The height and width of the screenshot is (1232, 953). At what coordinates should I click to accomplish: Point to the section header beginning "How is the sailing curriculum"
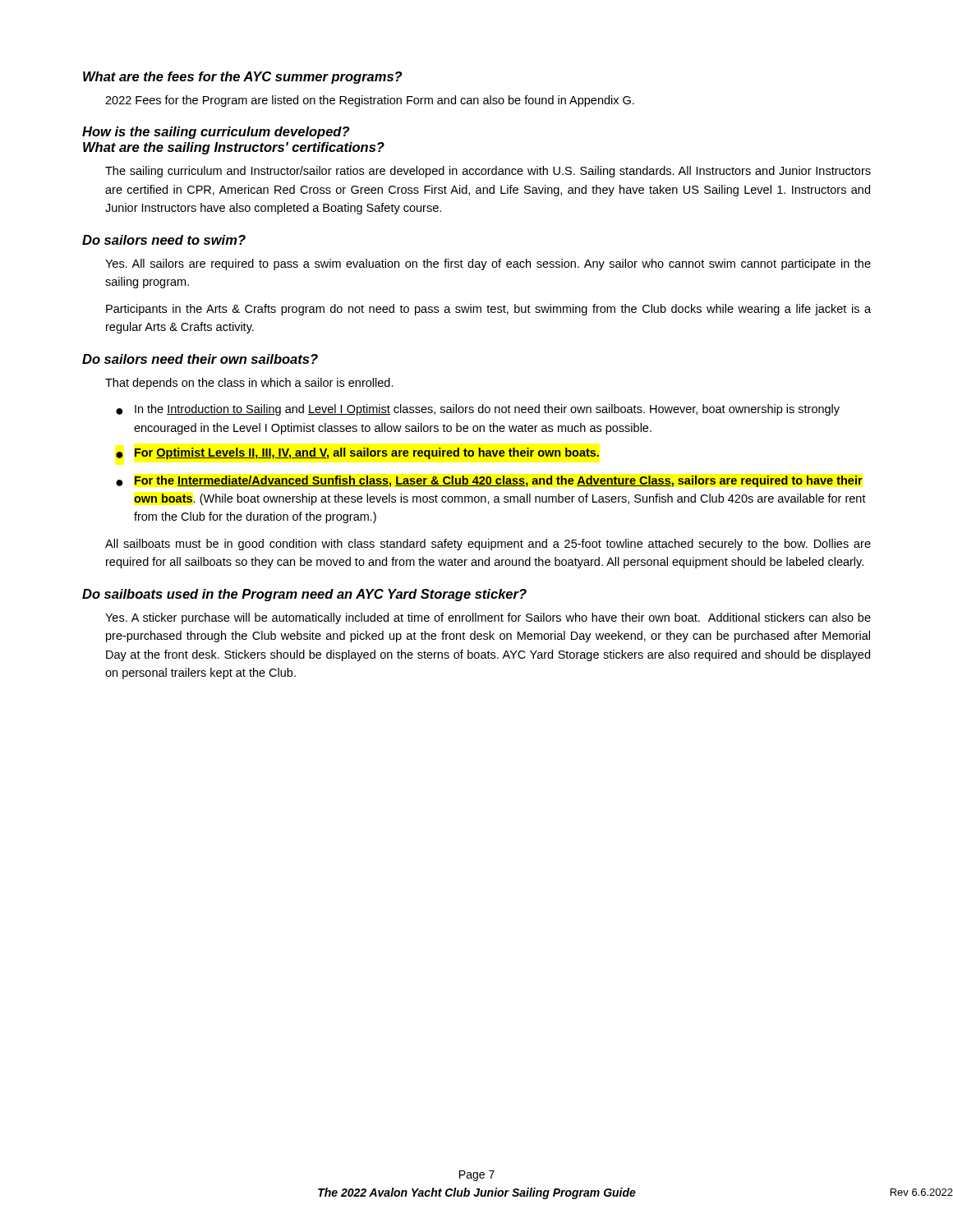coord(233,140)
